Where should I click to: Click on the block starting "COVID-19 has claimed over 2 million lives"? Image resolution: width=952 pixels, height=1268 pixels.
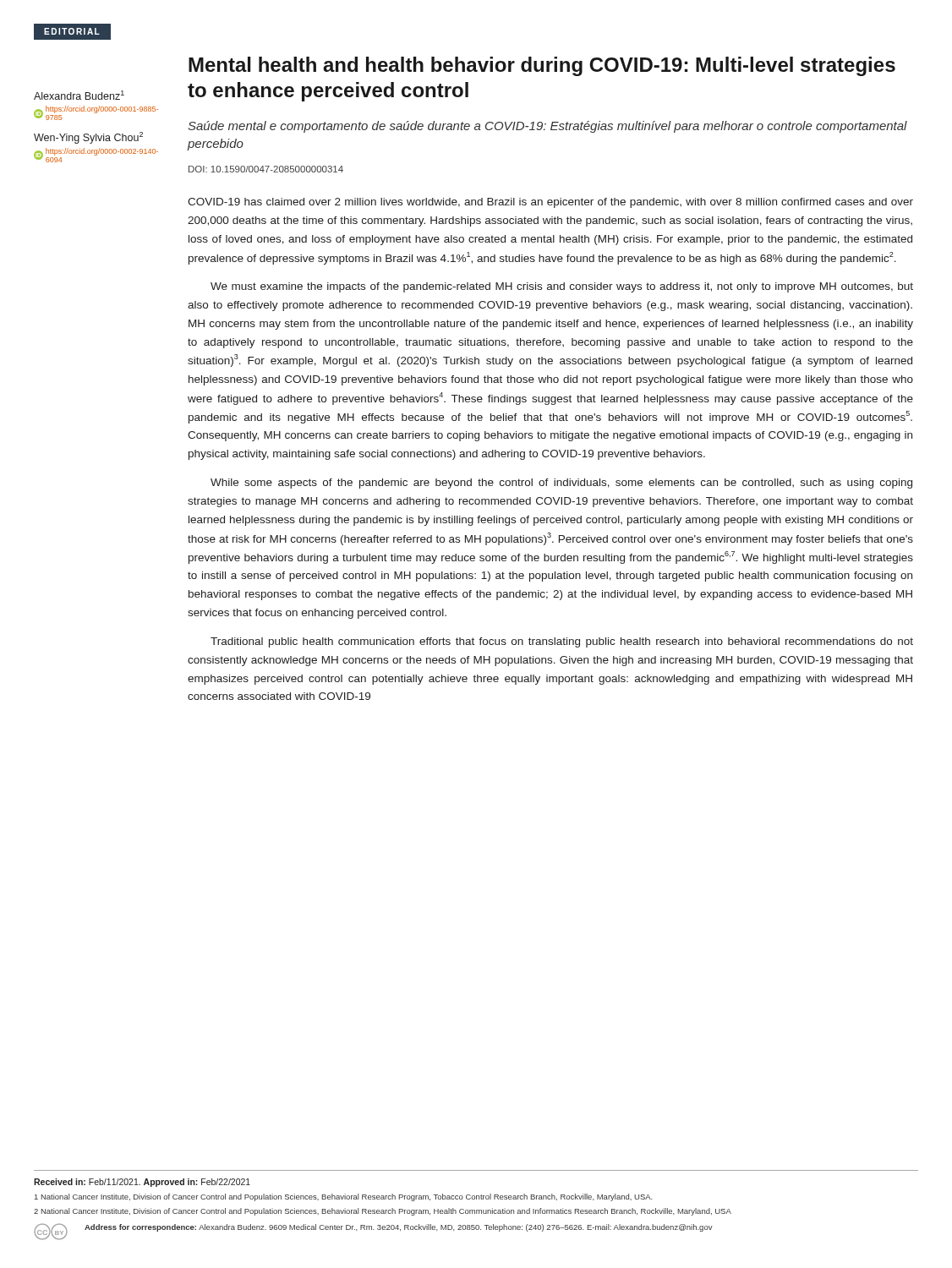pos(550,230)
